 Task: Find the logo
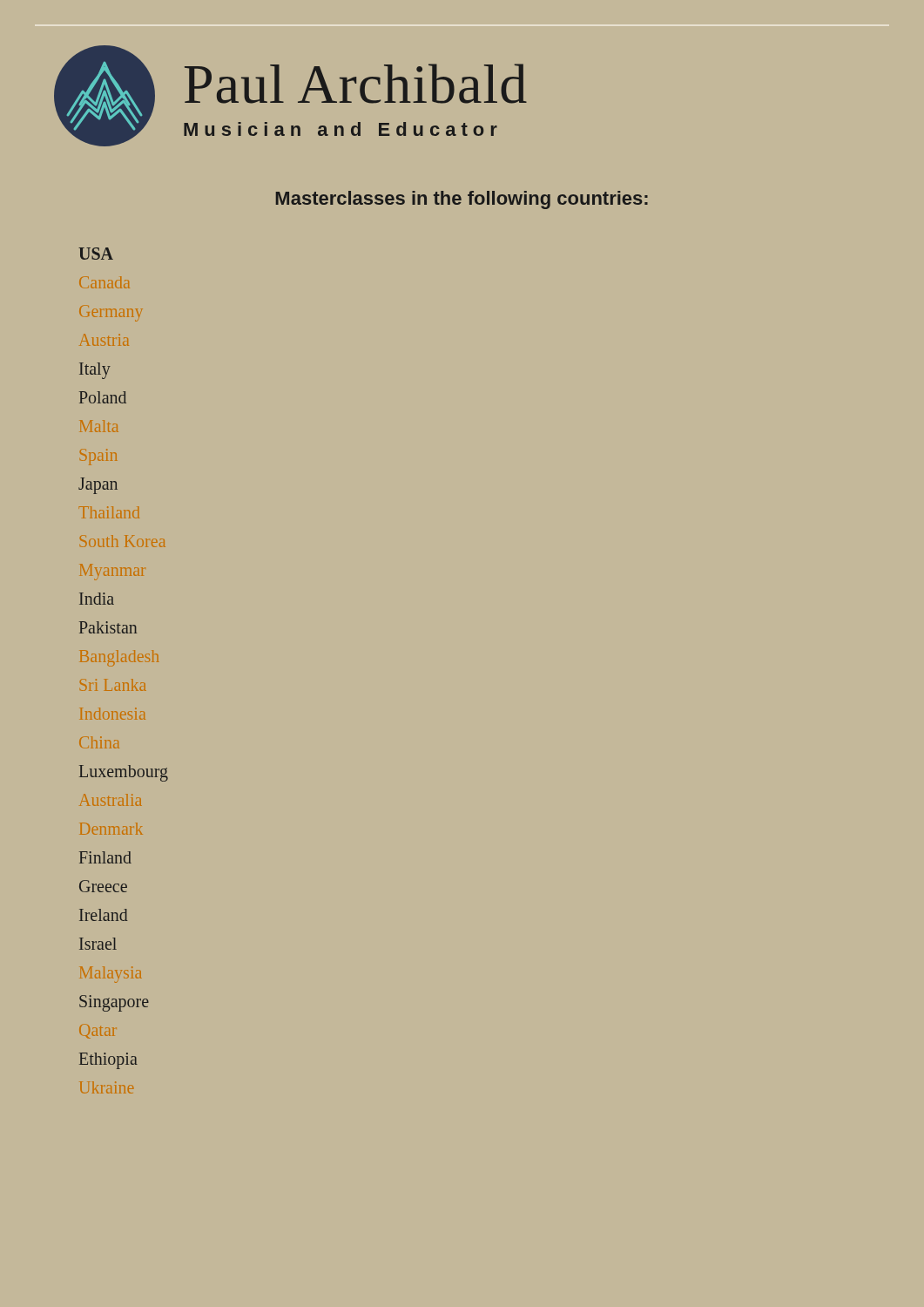click(118, 98)
